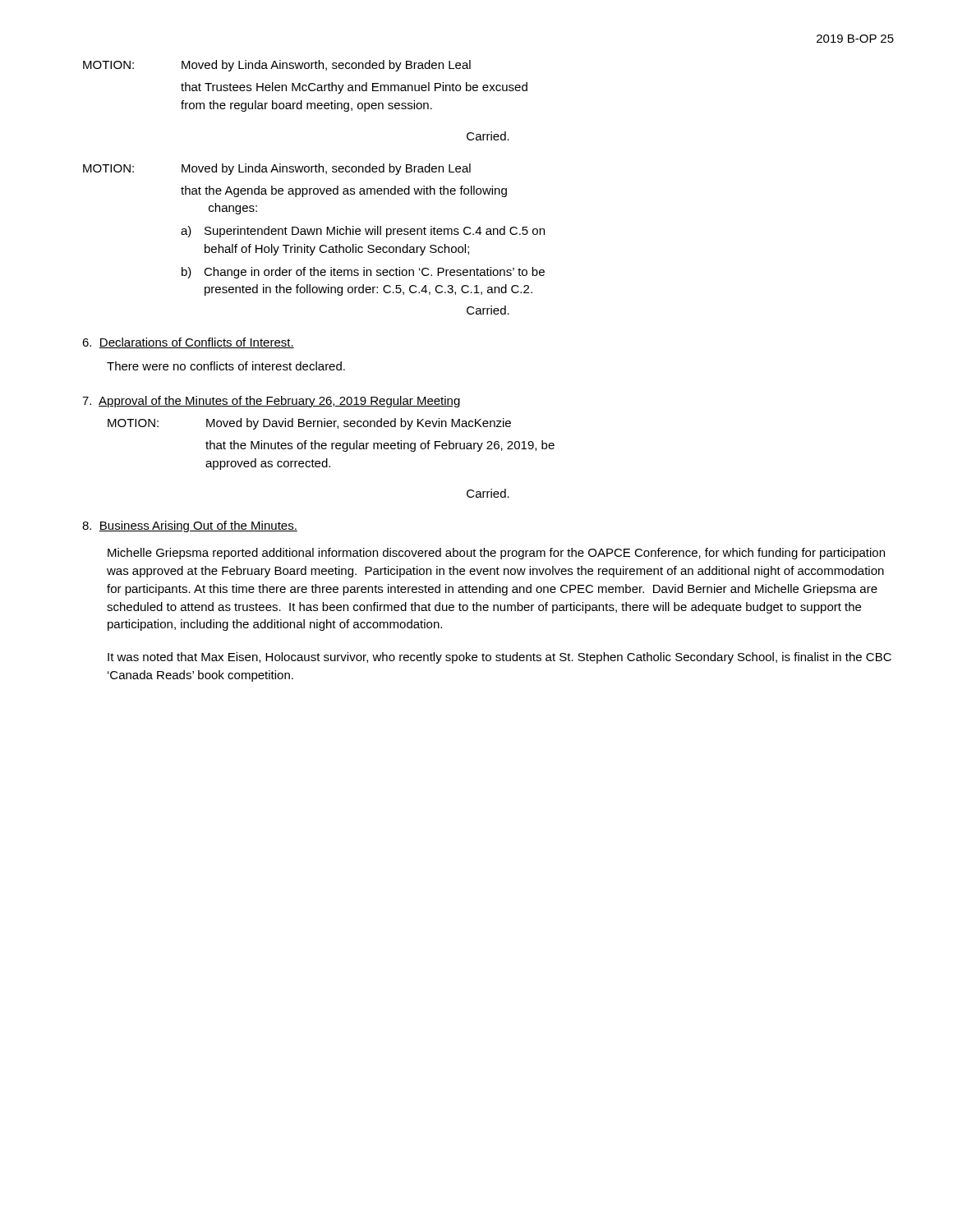Viewport: 953px width, 1232px height.
Task: Select the block starting "a) Superintendent Dawn Michie"
Action: tap(363, 240)
